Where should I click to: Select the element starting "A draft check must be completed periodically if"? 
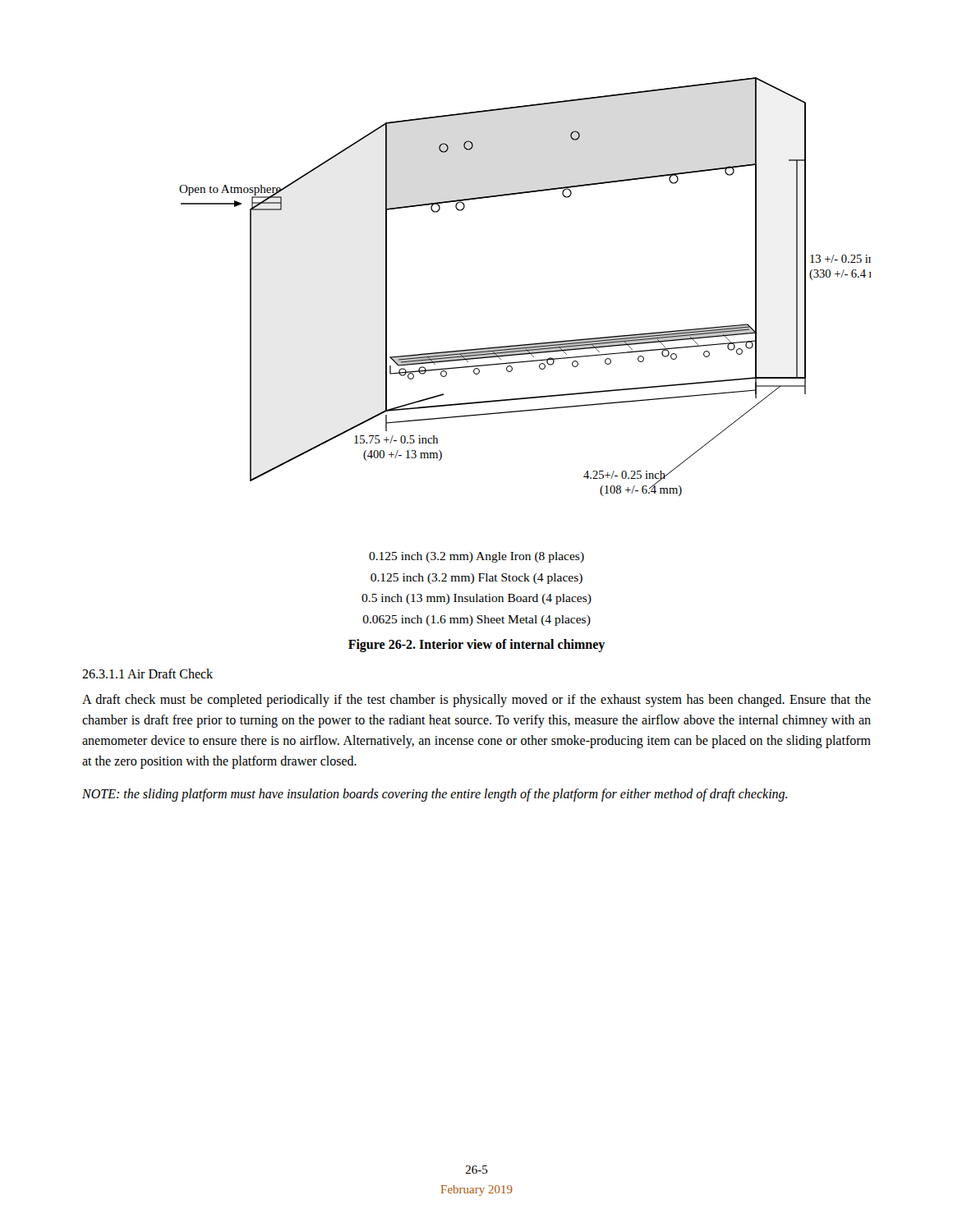click(x=476, y=730)
